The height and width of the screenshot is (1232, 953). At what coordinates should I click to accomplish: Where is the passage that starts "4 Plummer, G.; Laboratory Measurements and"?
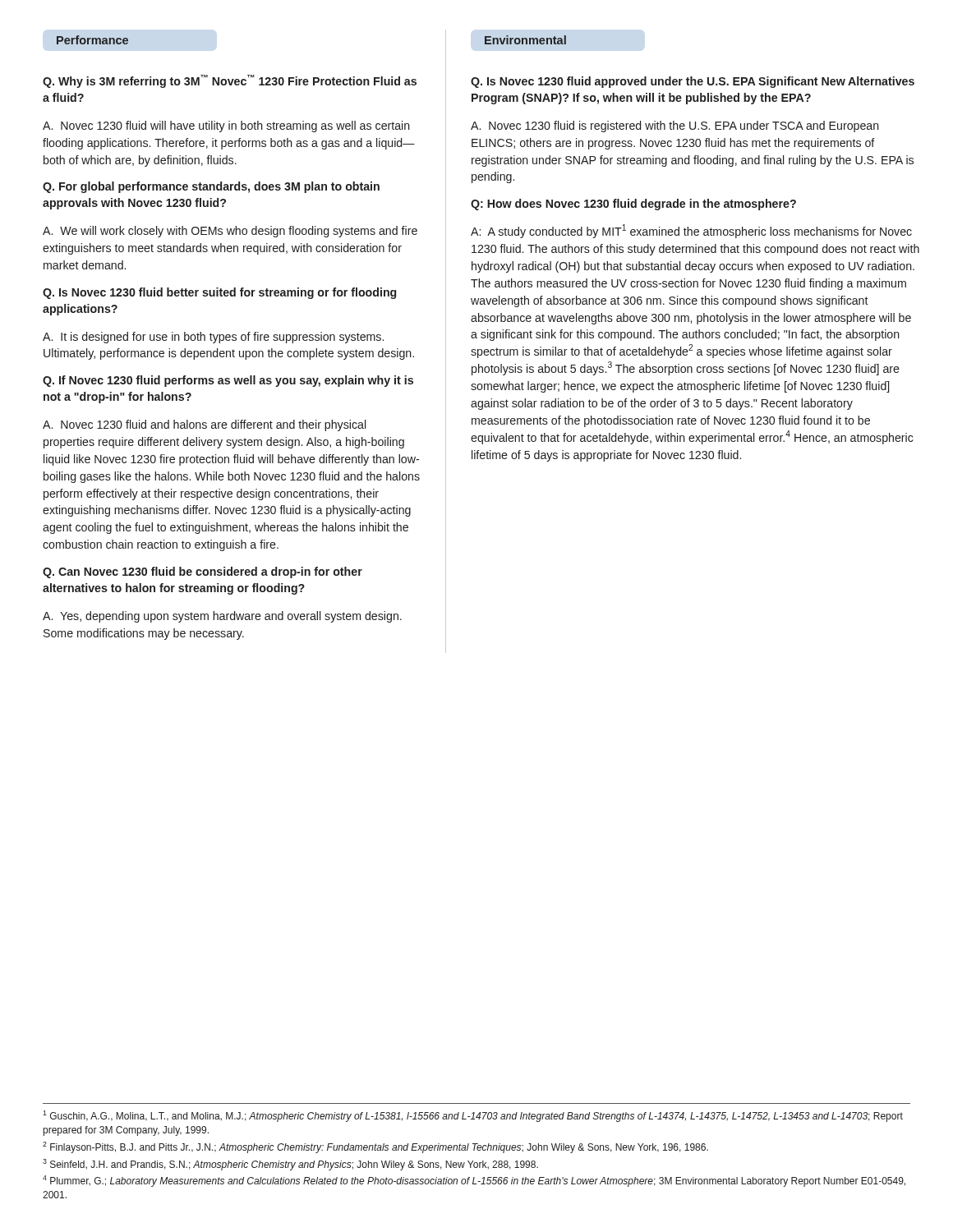pos(474,1188)
